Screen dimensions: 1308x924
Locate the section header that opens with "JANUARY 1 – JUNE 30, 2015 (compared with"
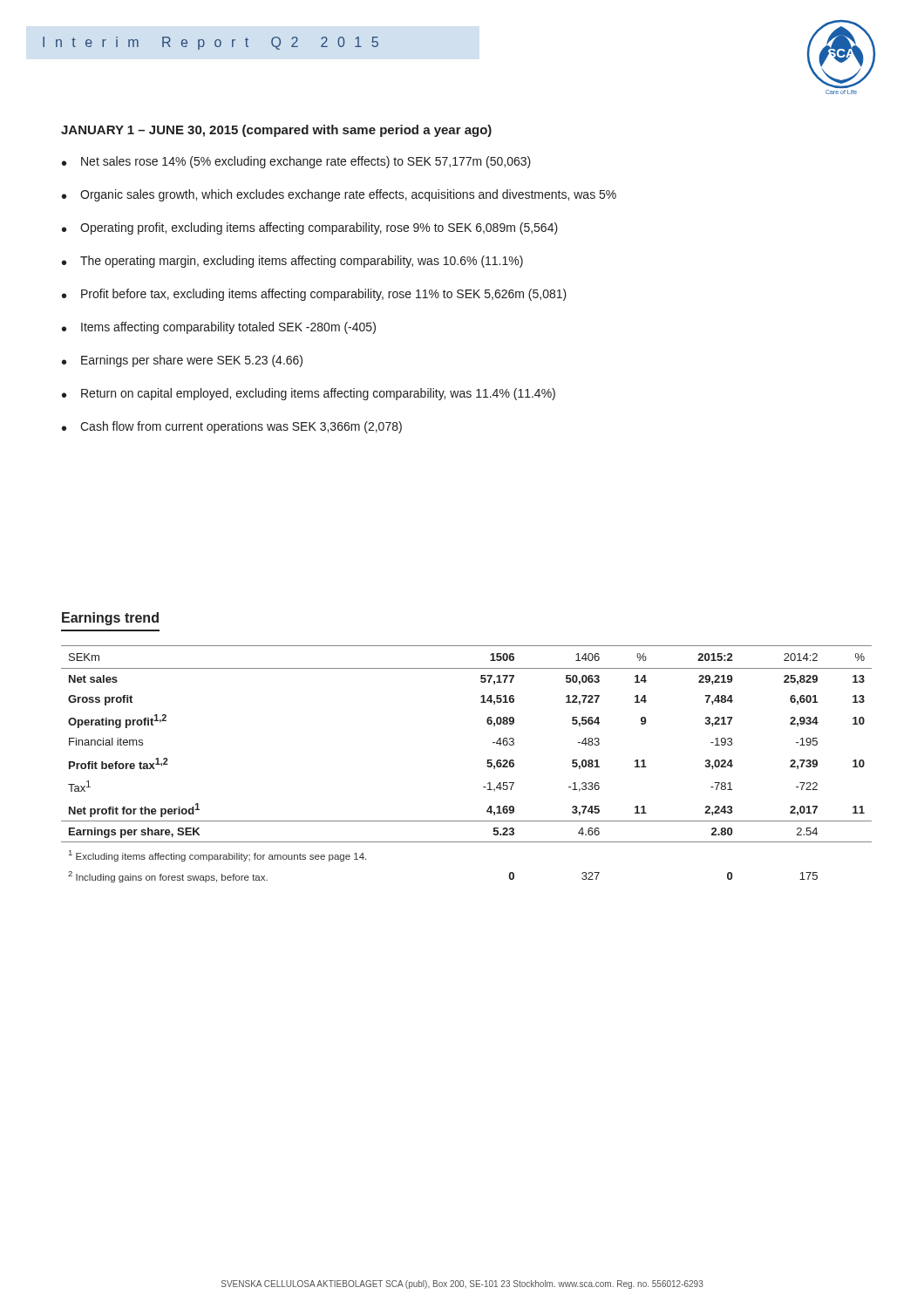[276, 129]
